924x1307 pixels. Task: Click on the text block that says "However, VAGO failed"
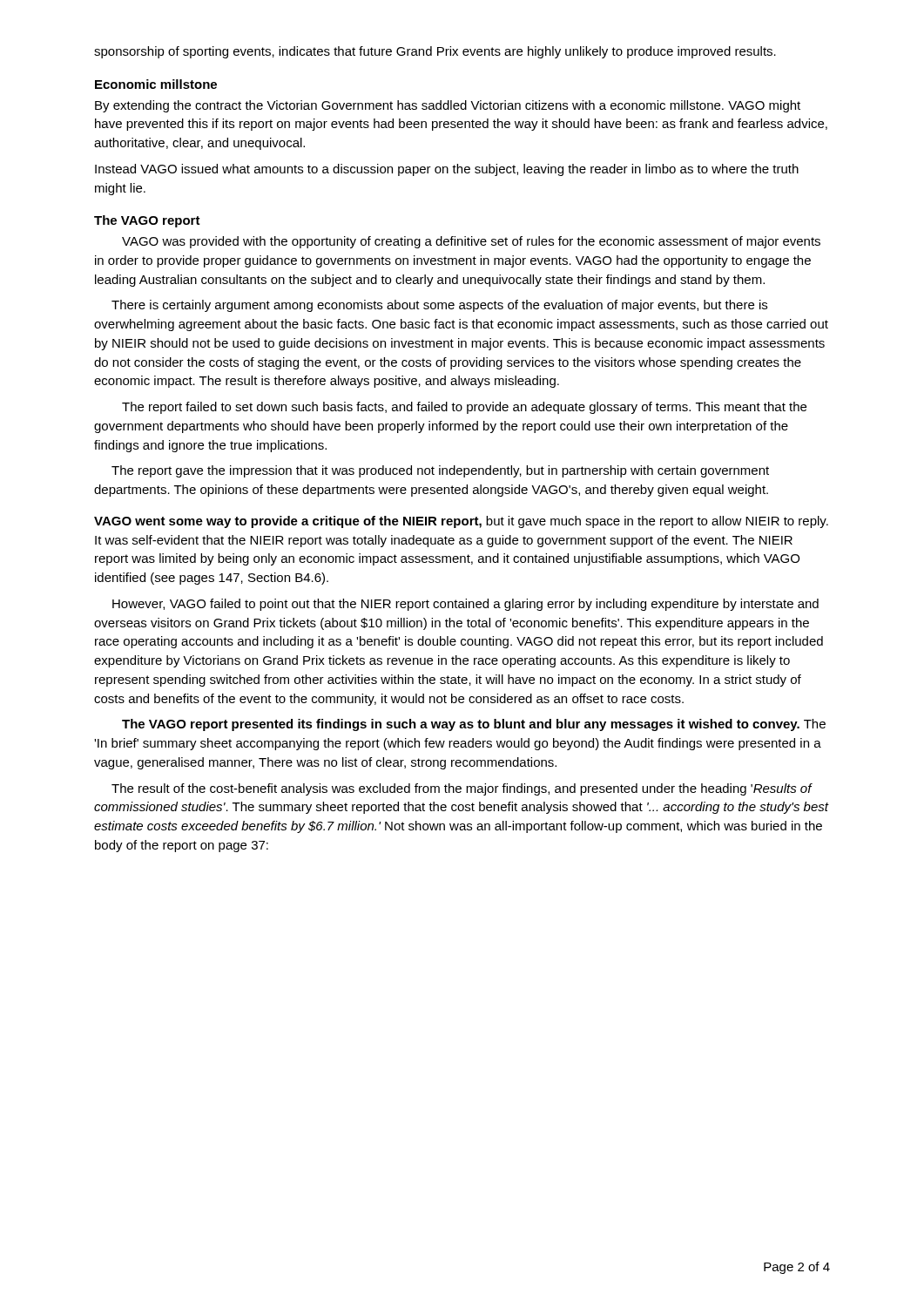click(462, 651)
